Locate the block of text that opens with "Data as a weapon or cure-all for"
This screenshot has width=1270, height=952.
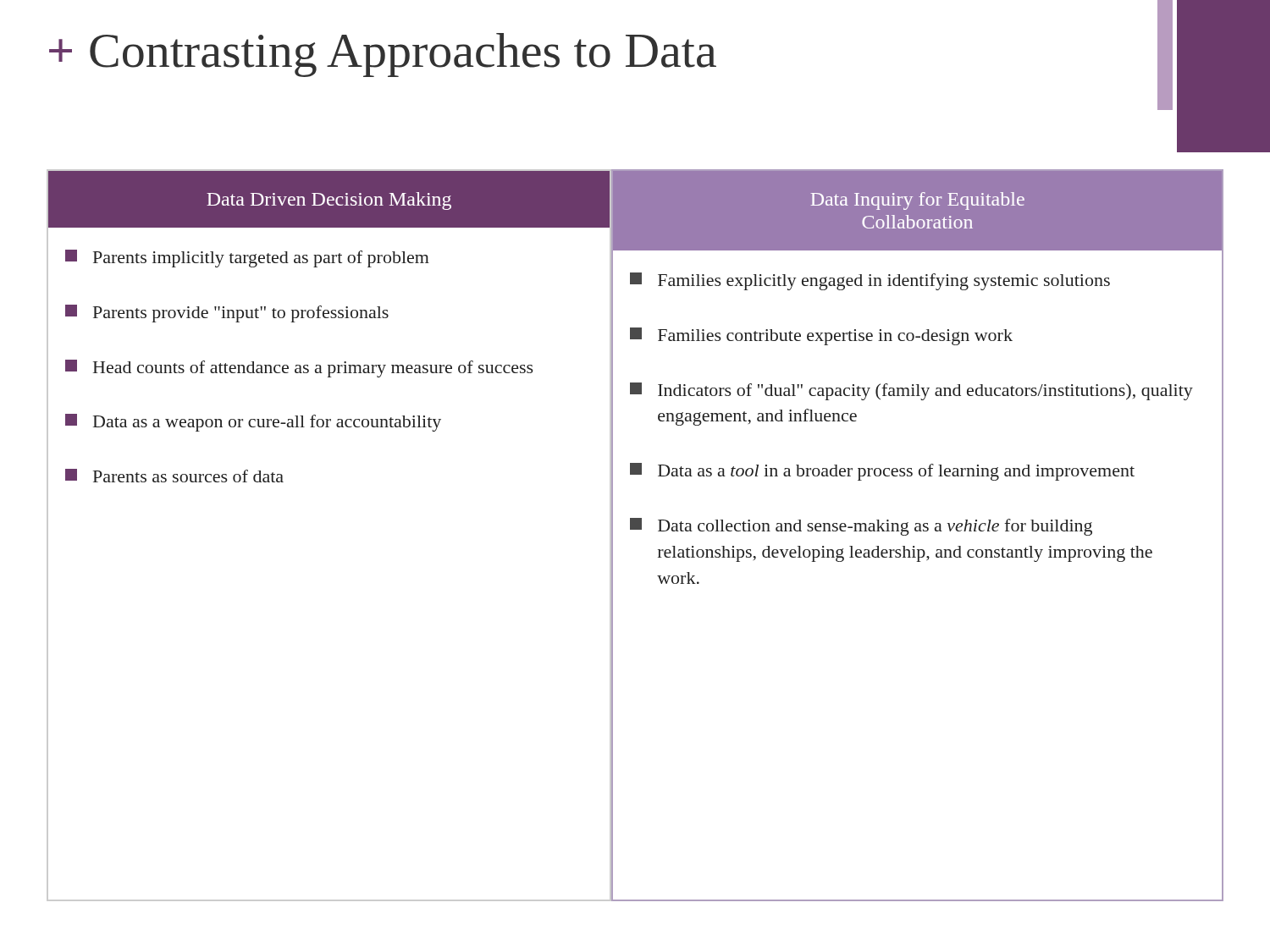coord(325,422)
